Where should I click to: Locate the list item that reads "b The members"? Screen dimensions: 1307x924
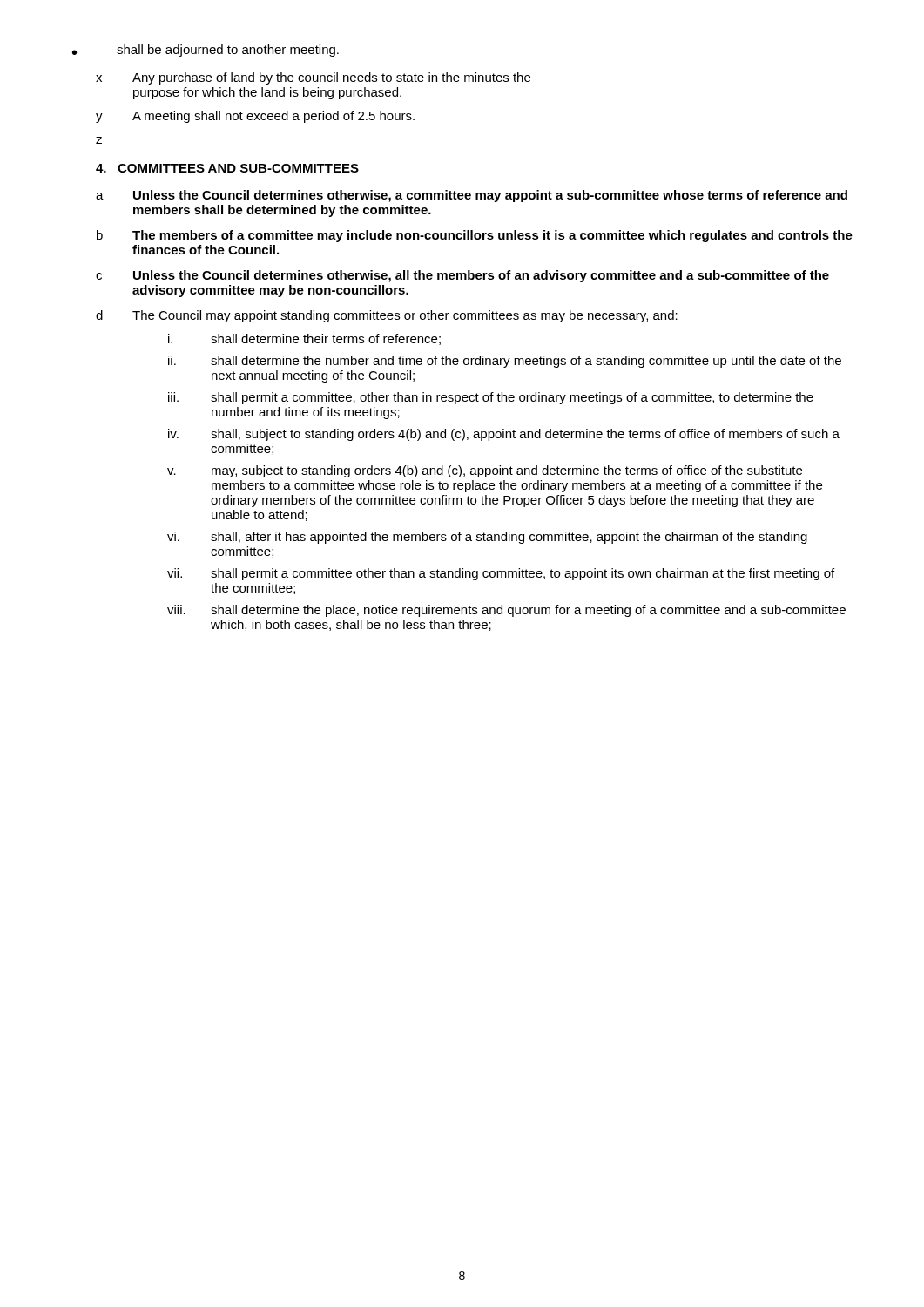475,242
